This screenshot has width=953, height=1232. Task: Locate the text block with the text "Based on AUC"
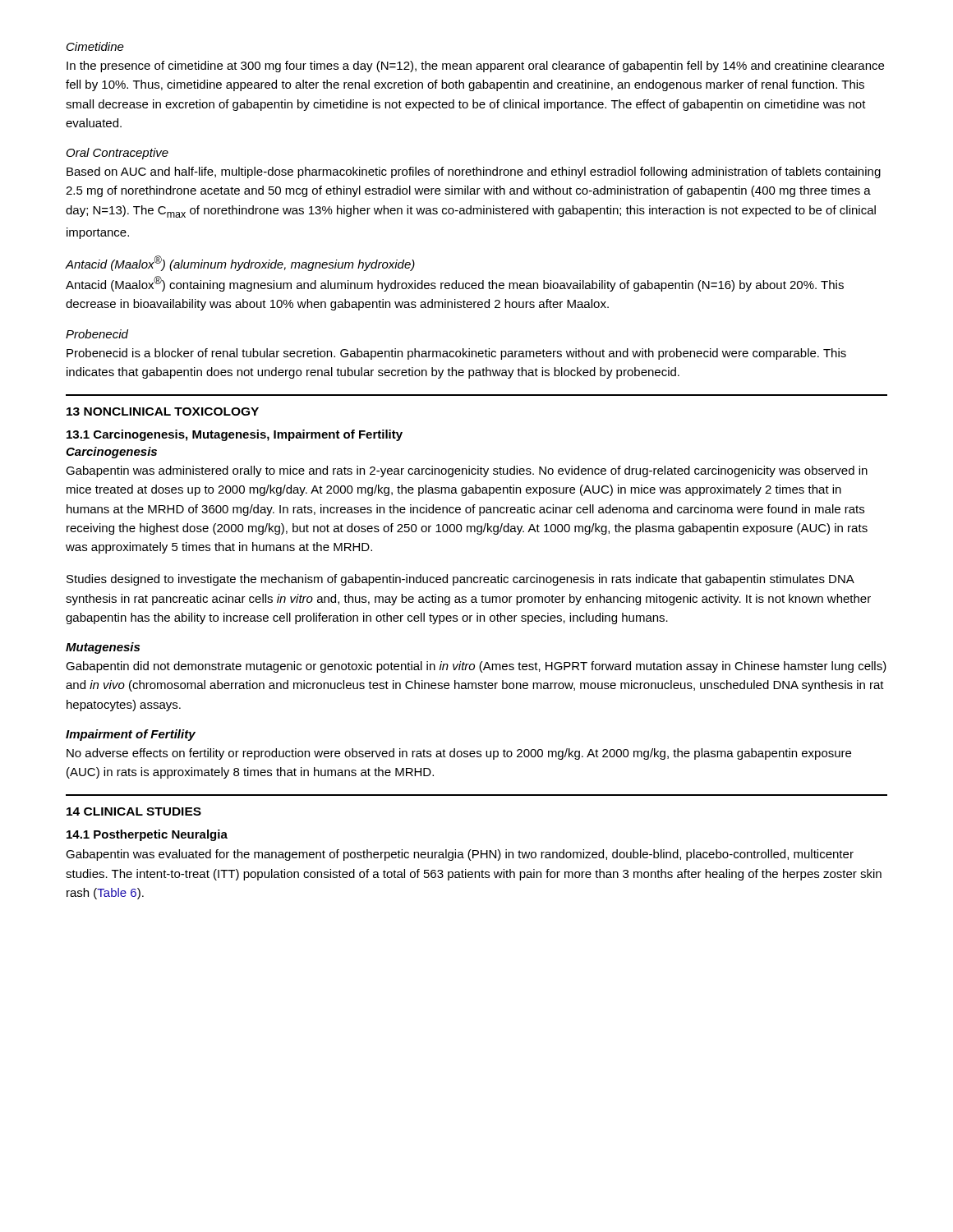click(x=473, y=202)
